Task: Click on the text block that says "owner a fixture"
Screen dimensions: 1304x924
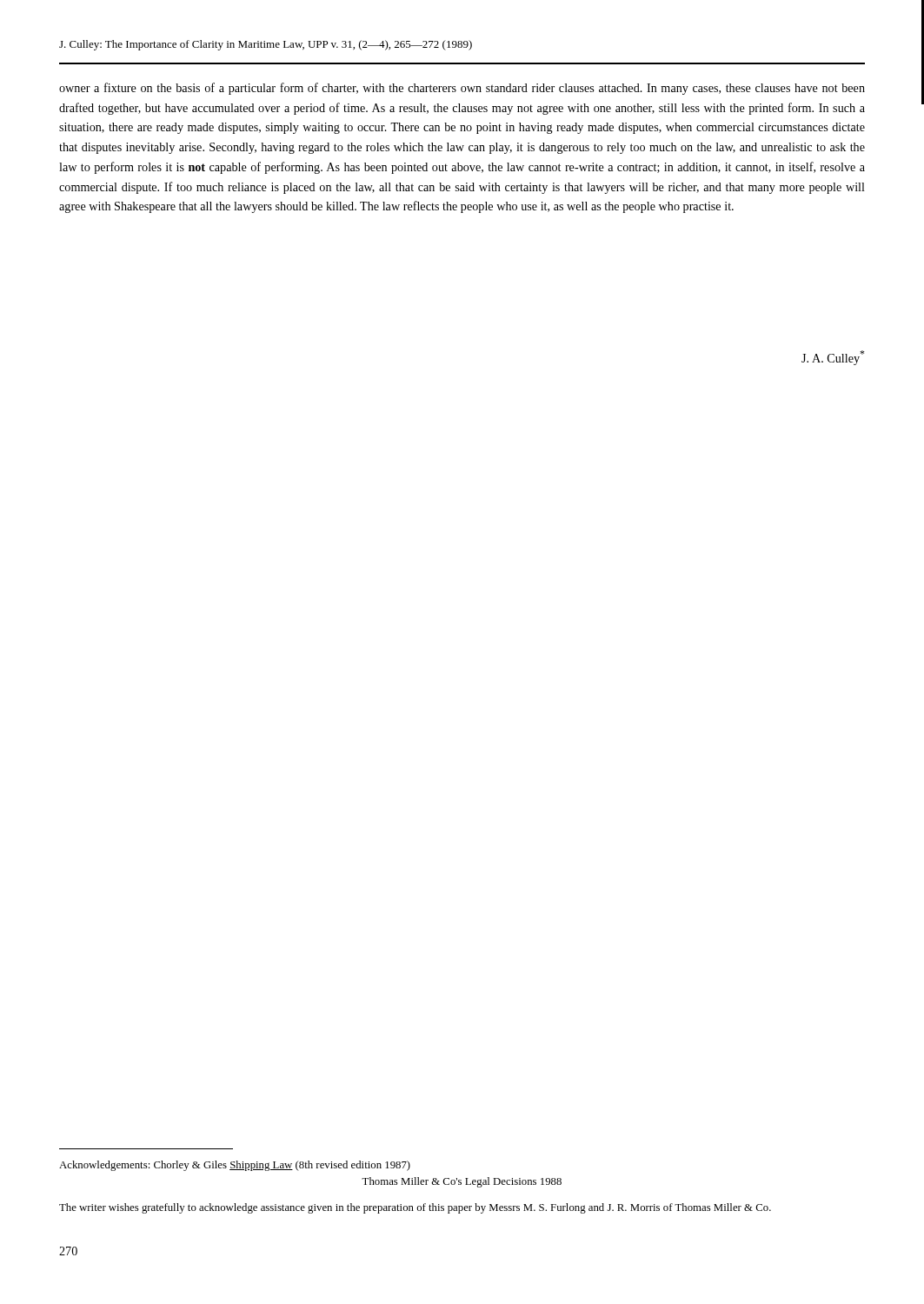Action: pyautogui.click(x=462, y=147)
